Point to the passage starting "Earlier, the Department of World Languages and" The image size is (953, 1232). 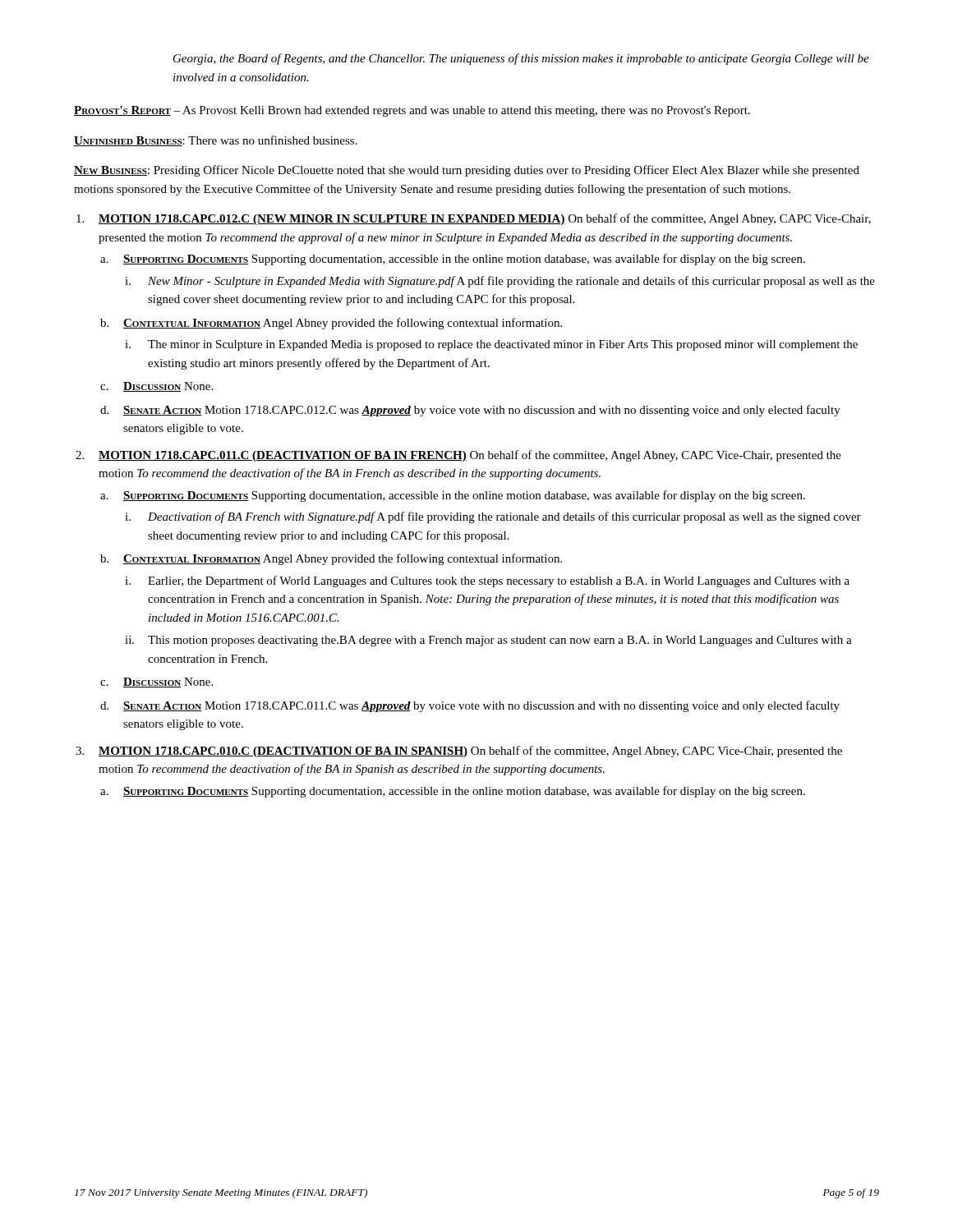tap(499, 599)
